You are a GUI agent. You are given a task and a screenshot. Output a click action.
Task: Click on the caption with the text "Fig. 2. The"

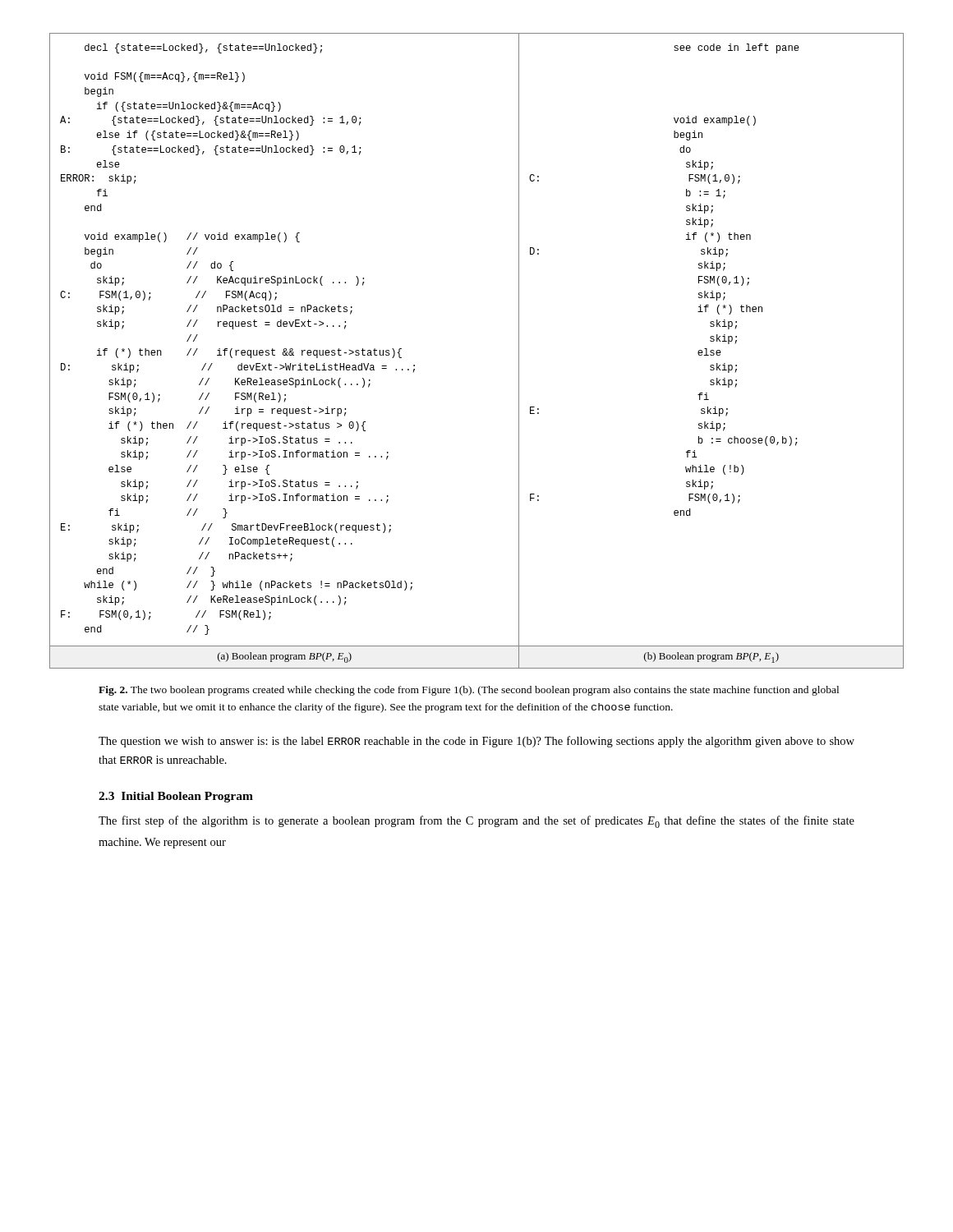[469, 698]
